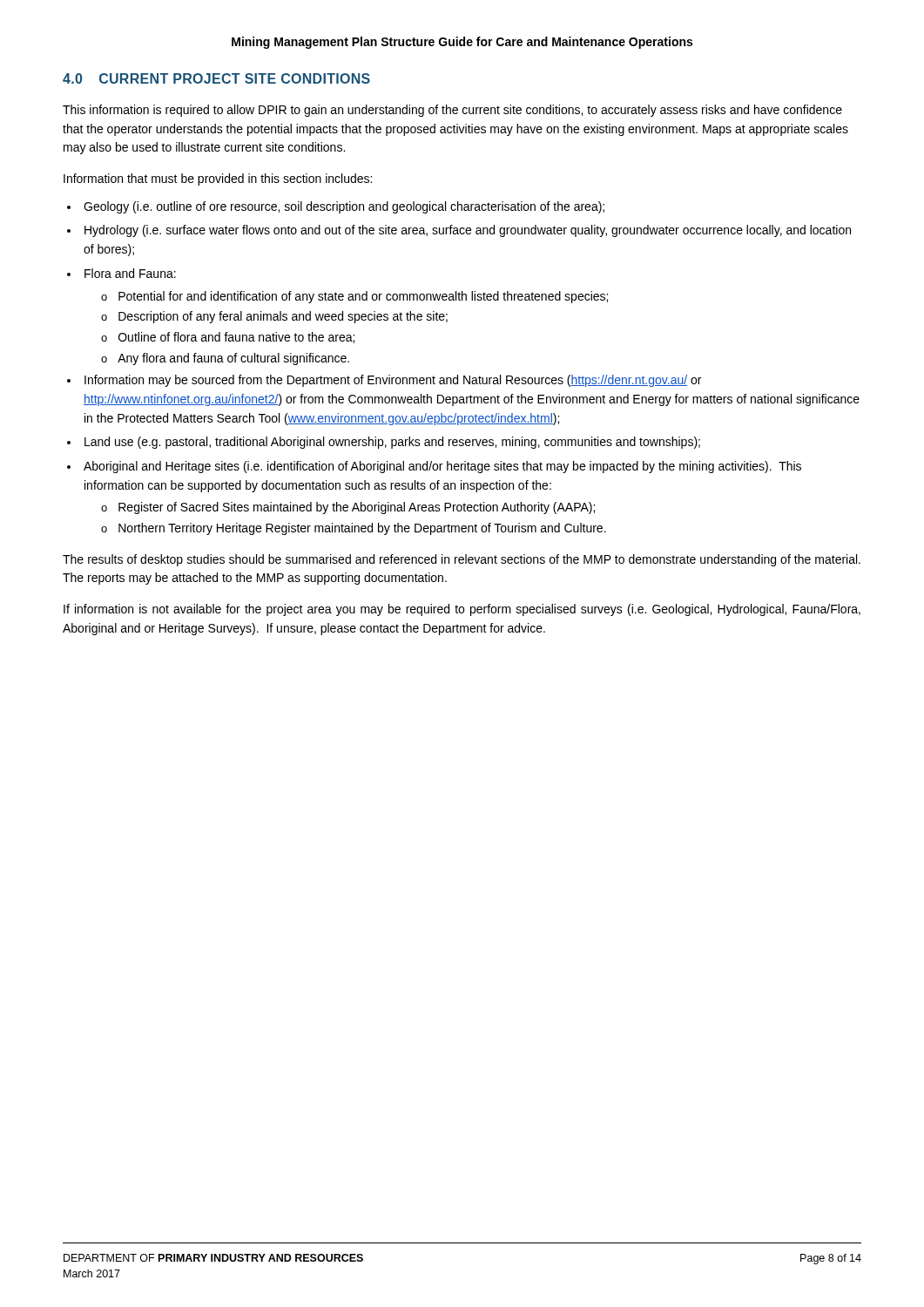Locate the text block that says "Information that must be provided"
This screenshot has width=924, height=1307.
pyautogui.click(x=218, y=179)
